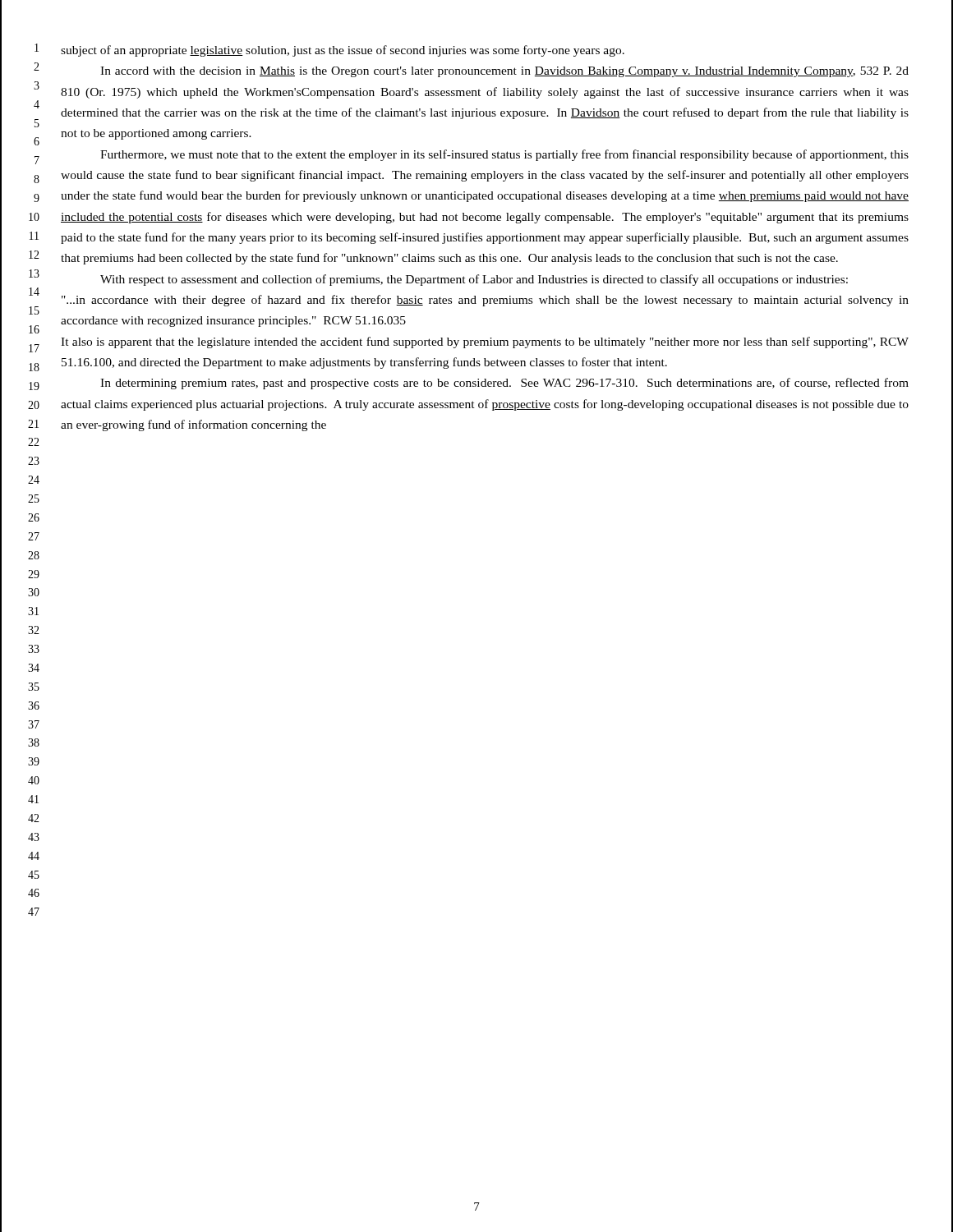The width and height of the screenshot is (953, 1232).
Task: Point to the element starting "subject of an"
Action: pos(485,50)
